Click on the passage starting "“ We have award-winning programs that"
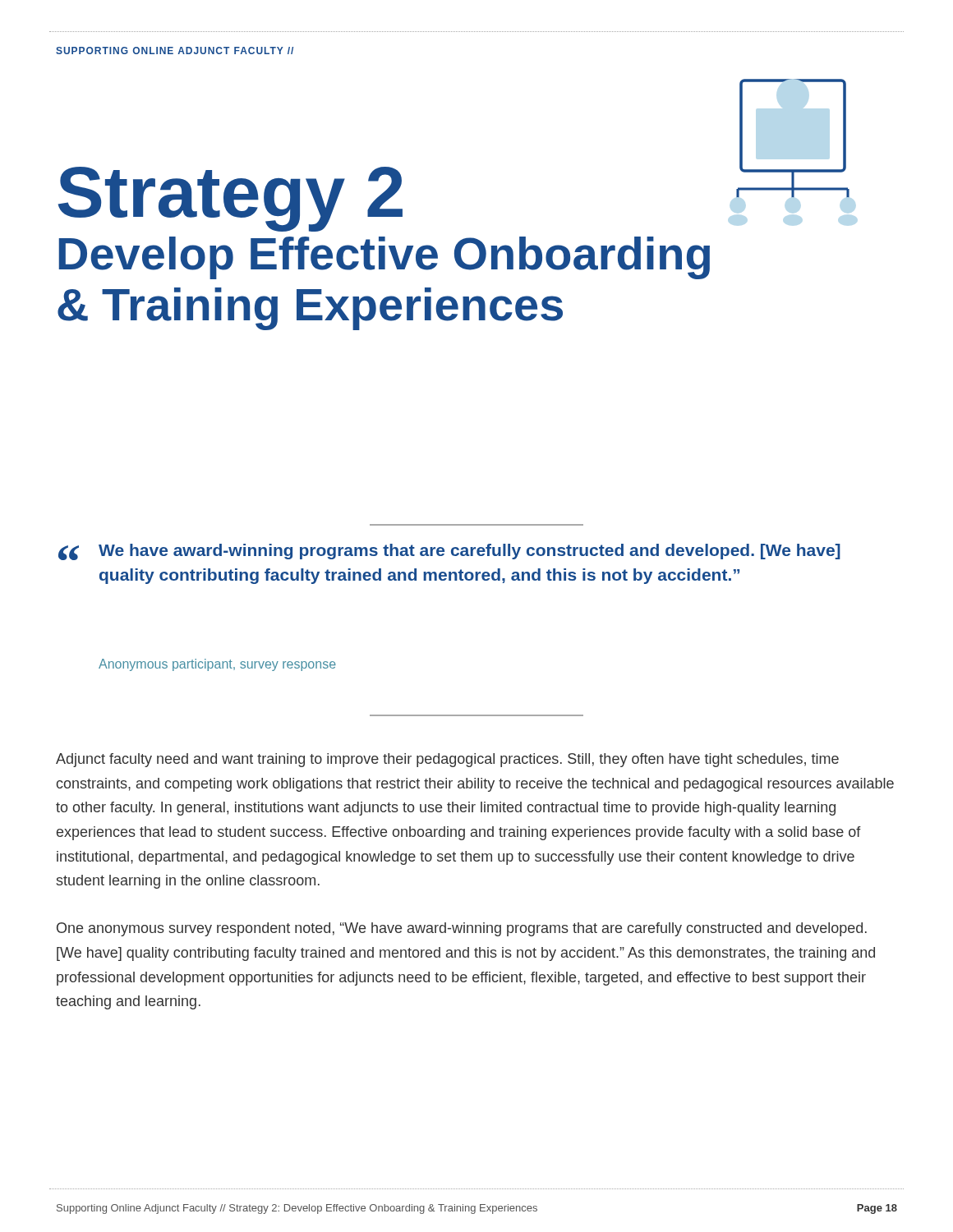 tap(476, 563)
